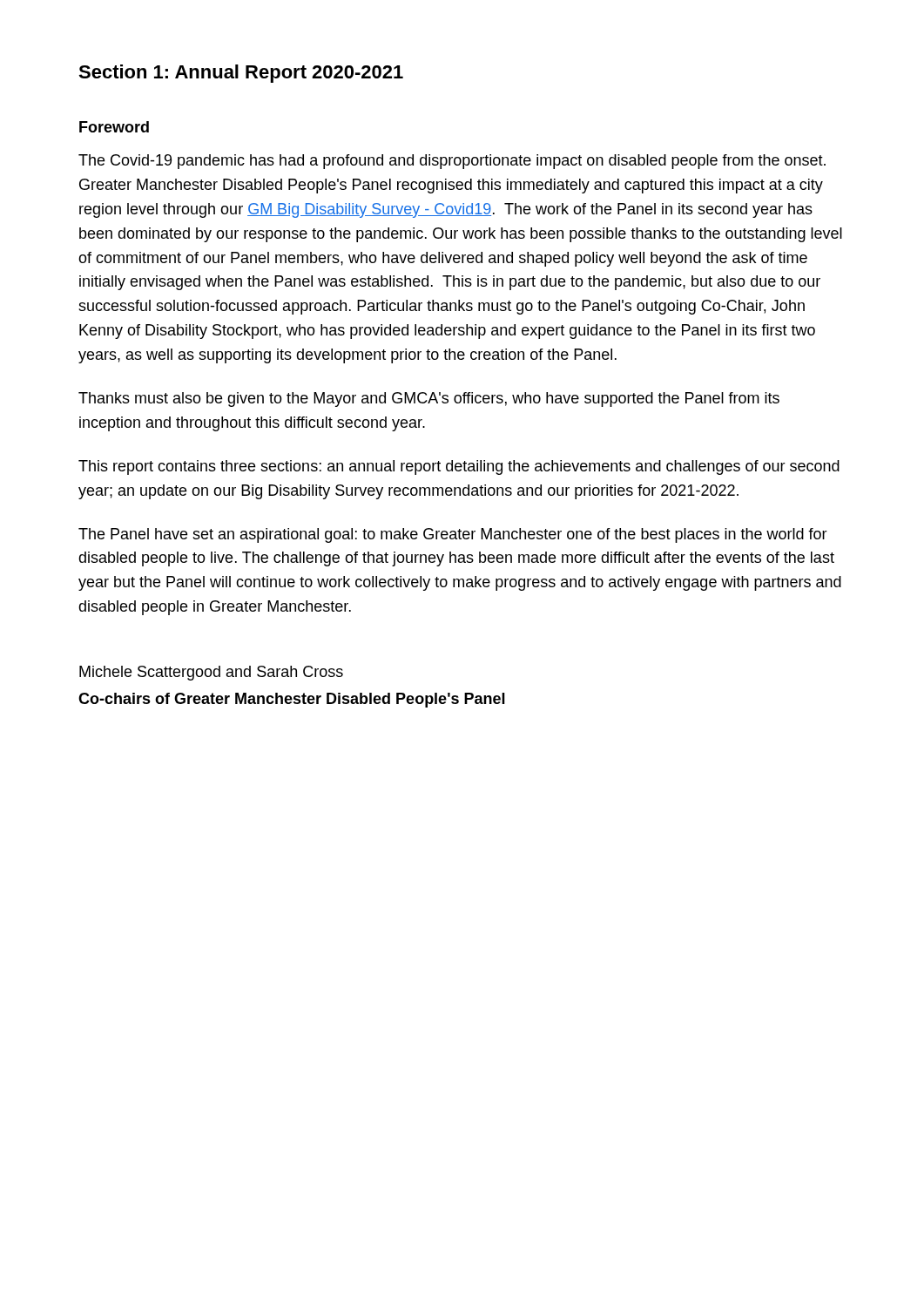Find the text block that says "Thanks must also"

(429, 410)
